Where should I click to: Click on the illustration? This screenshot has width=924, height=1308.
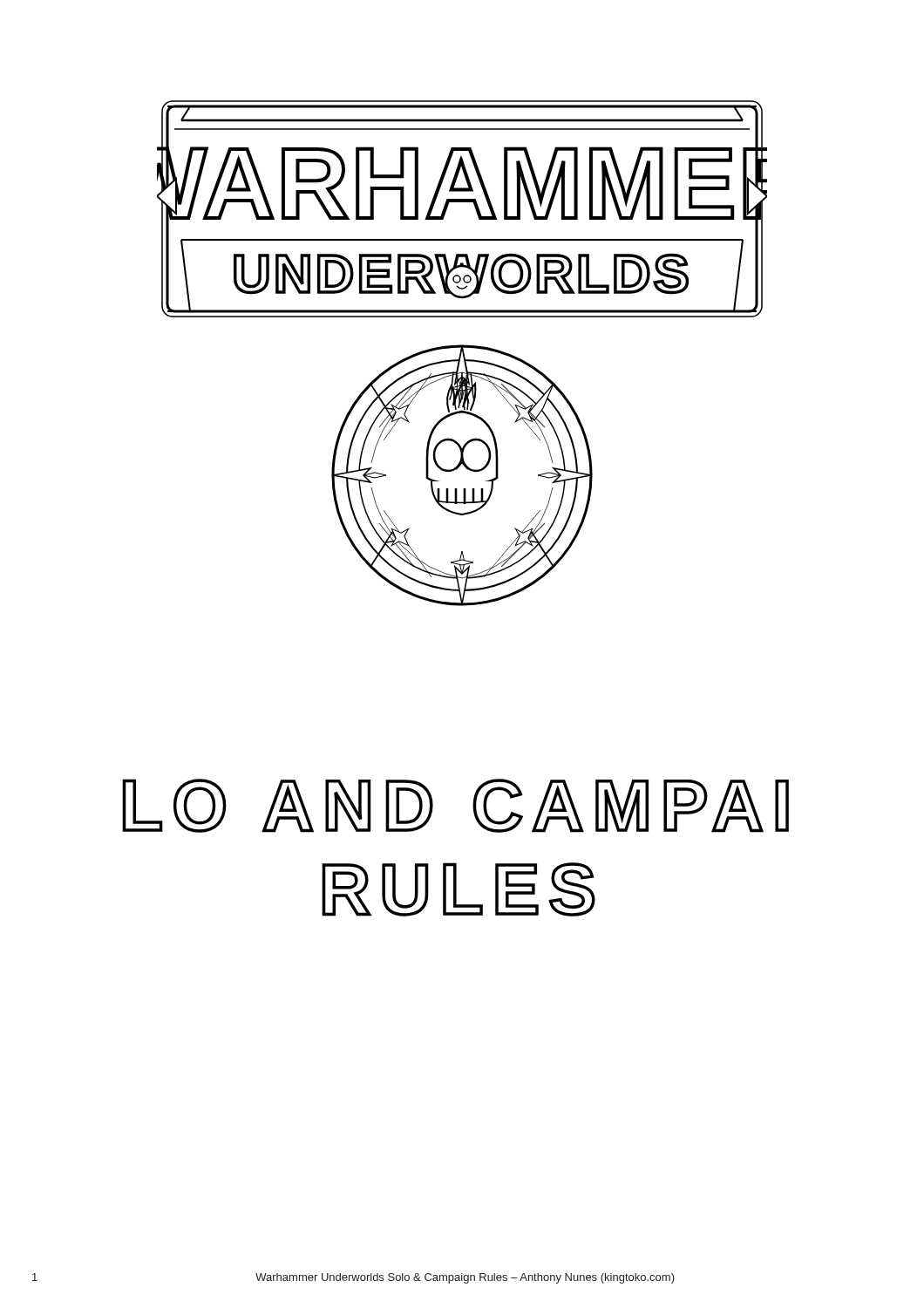[x=462, y=477]
